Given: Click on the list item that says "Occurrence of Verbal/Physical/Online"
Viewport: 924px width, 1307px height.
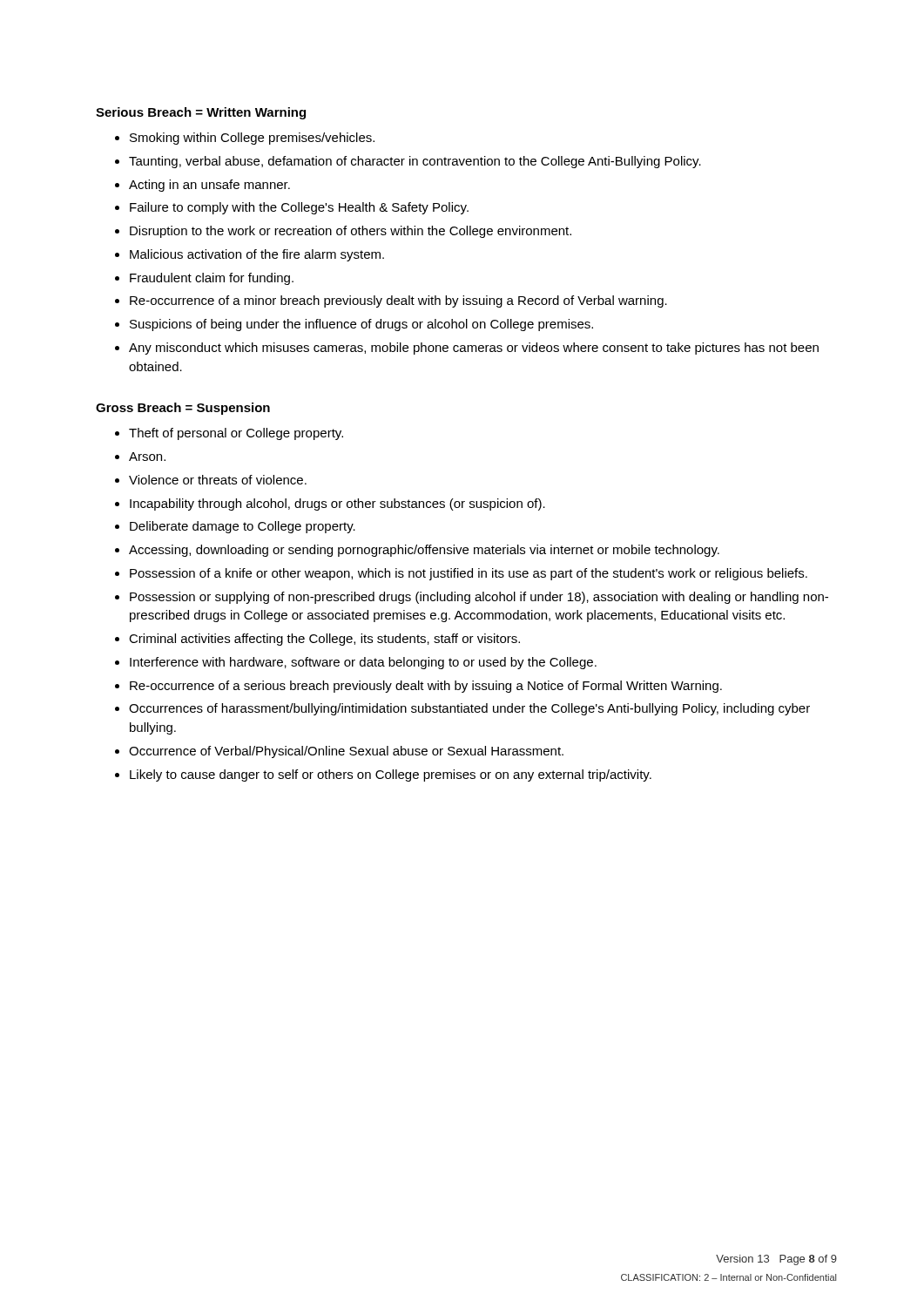Looking at the screenshot, I should tap(347, 750).
